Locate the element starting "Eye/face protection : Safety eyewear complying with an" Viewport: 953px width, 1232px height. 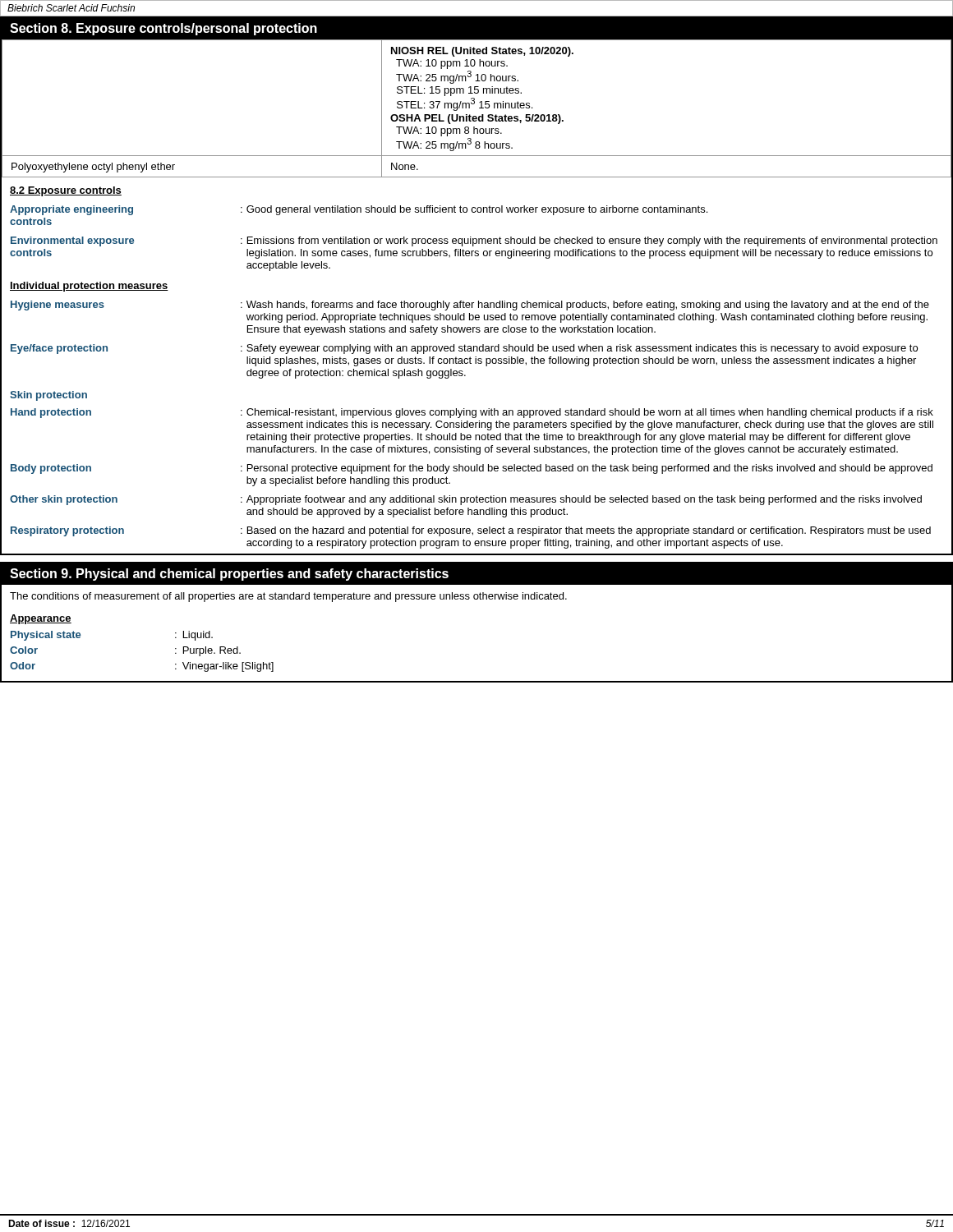pos(476,360)
